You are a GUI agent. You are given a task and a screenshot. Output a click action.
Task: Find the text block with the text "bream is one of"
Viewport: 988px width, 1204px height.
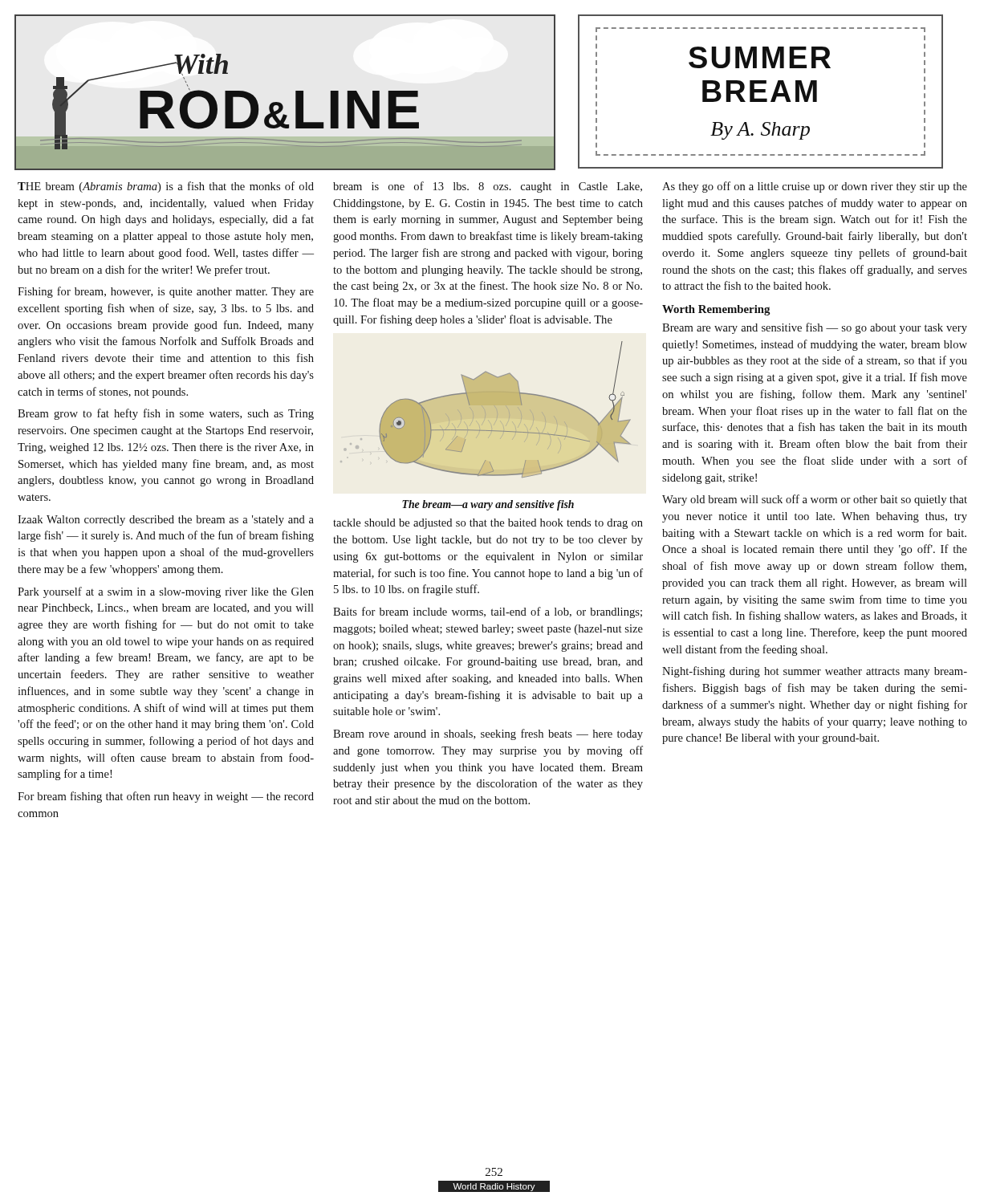click(488, 253)
